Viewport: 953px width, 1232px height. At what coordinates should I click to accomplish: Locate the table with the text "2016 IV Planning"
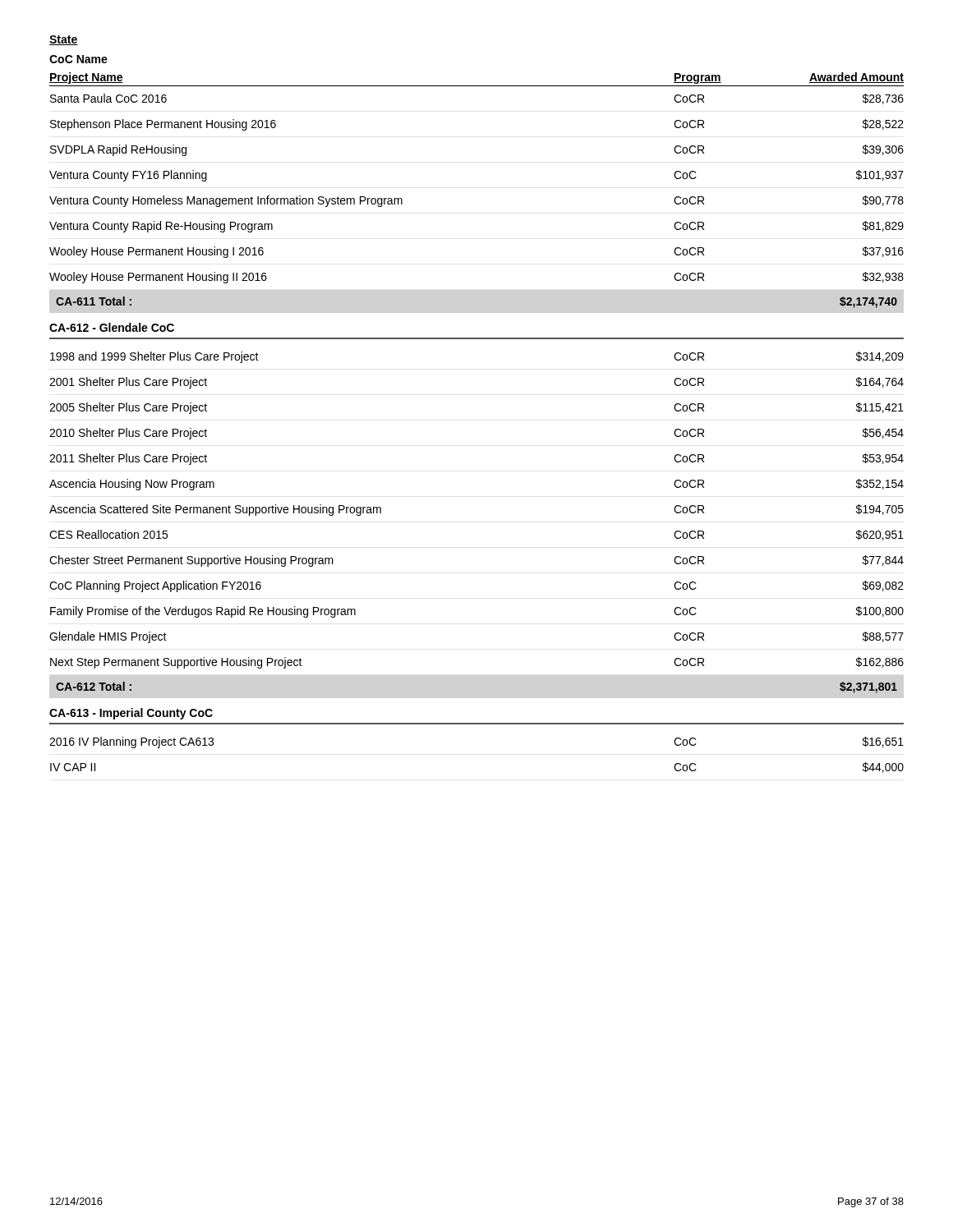(x=476, y=755)
